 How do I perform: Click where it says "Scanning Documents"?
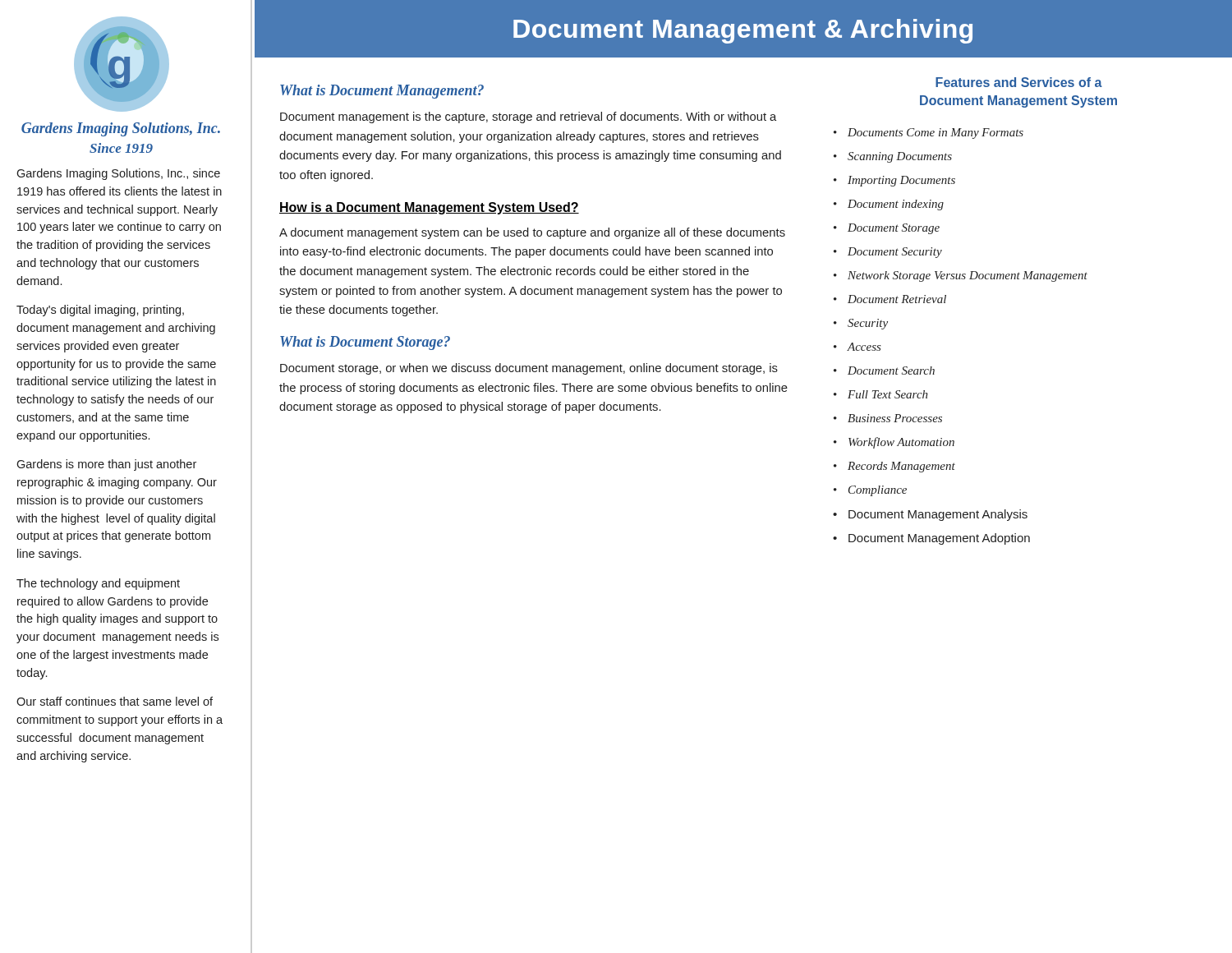[x=900, y=156]
